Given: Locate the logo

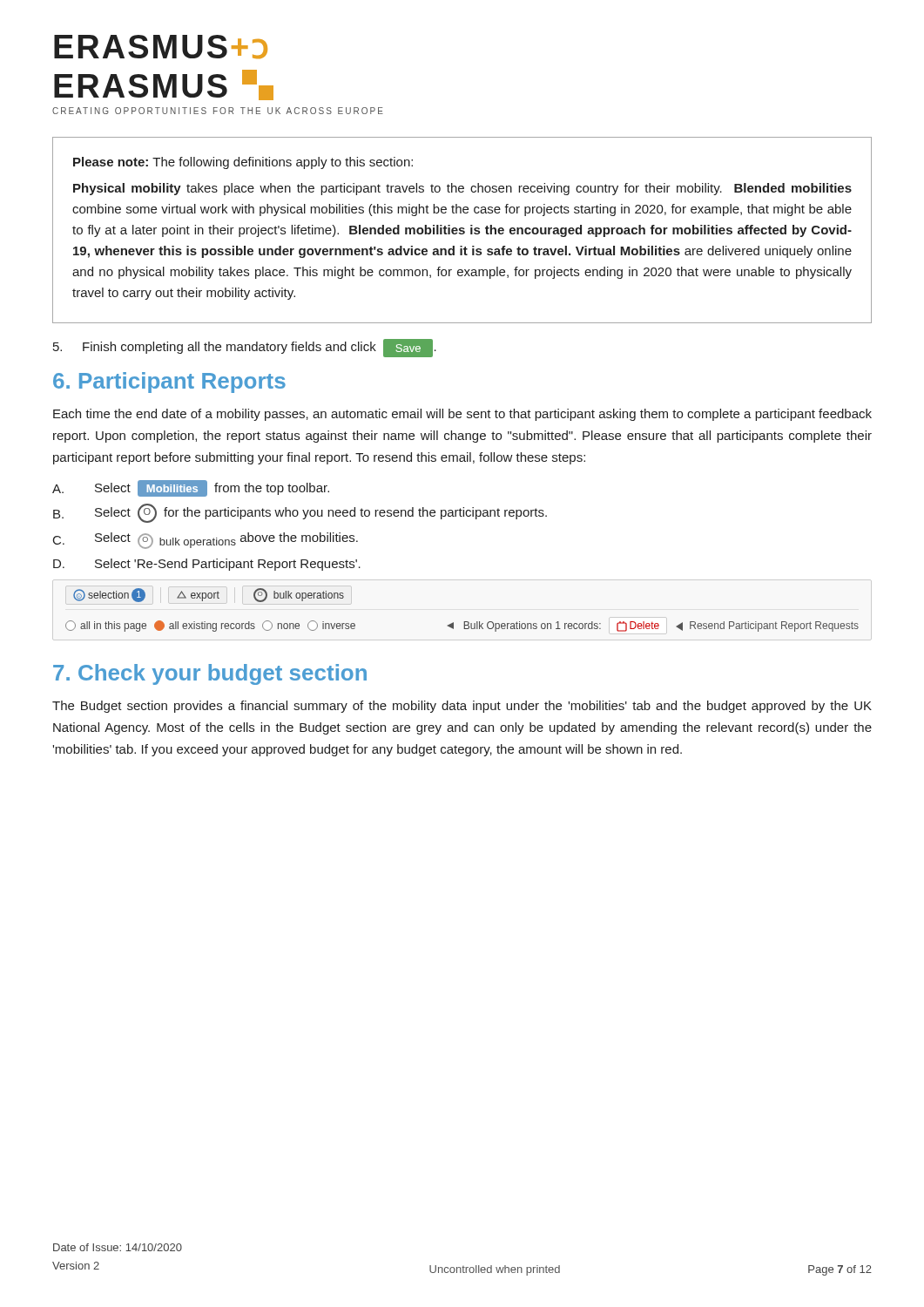Looking at the screenshot, I should point(462,58).
